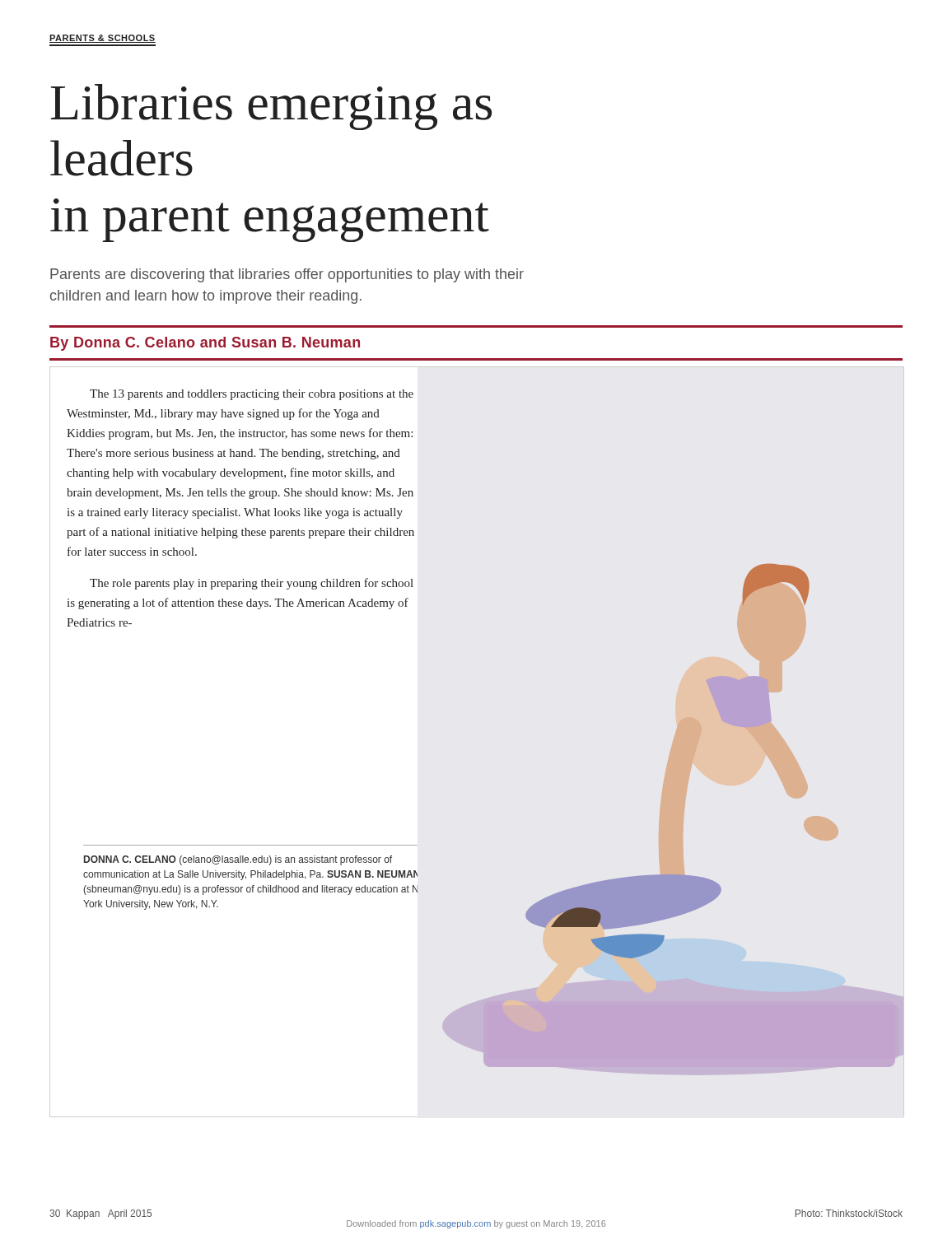
Task: Click the passage that begins "DONNA C. CELANO (celano@lasalle.edu) is"
Action: (260, 882)
